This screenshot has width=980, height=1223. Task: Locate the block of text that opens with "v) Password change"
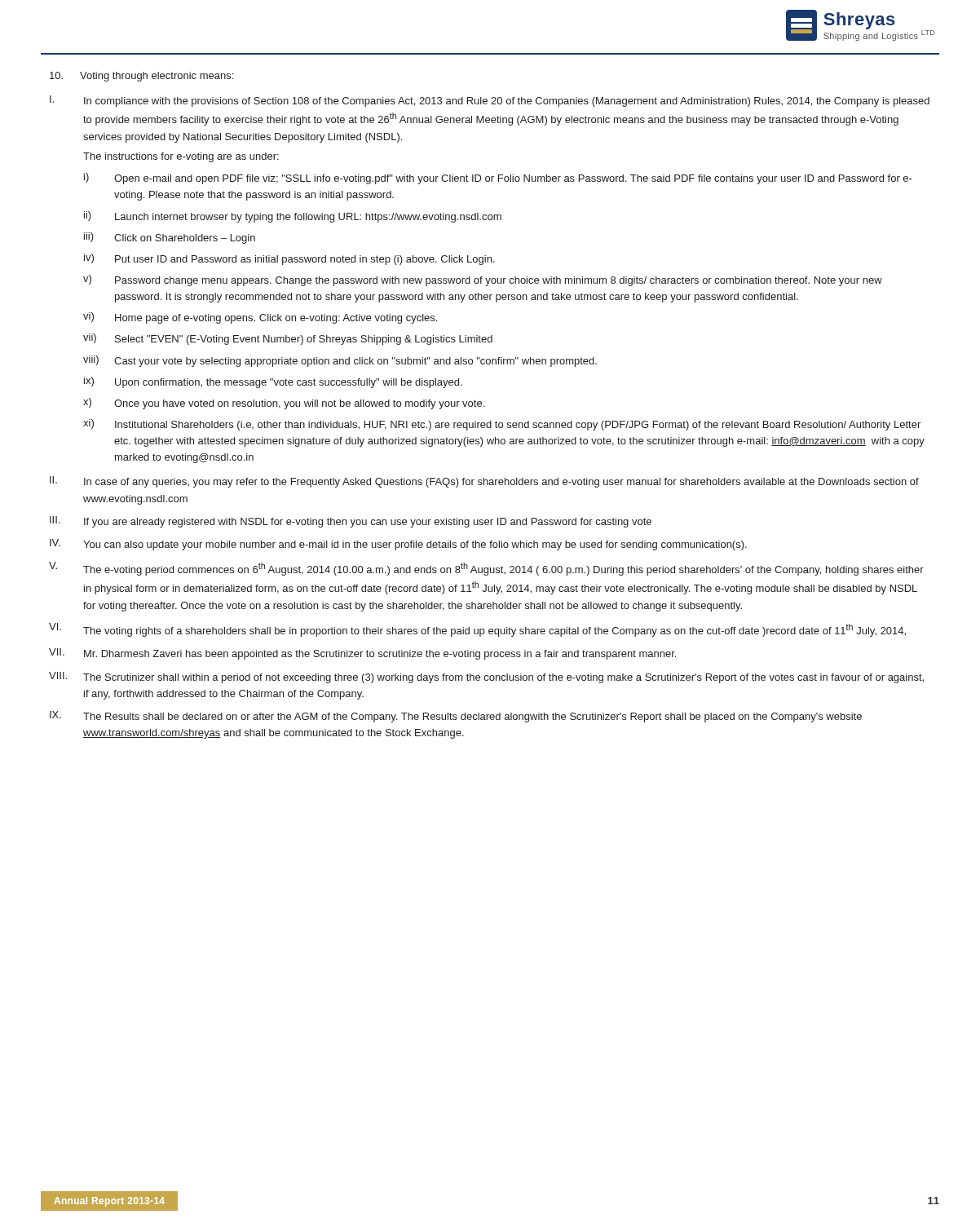[x=507, y=289]
